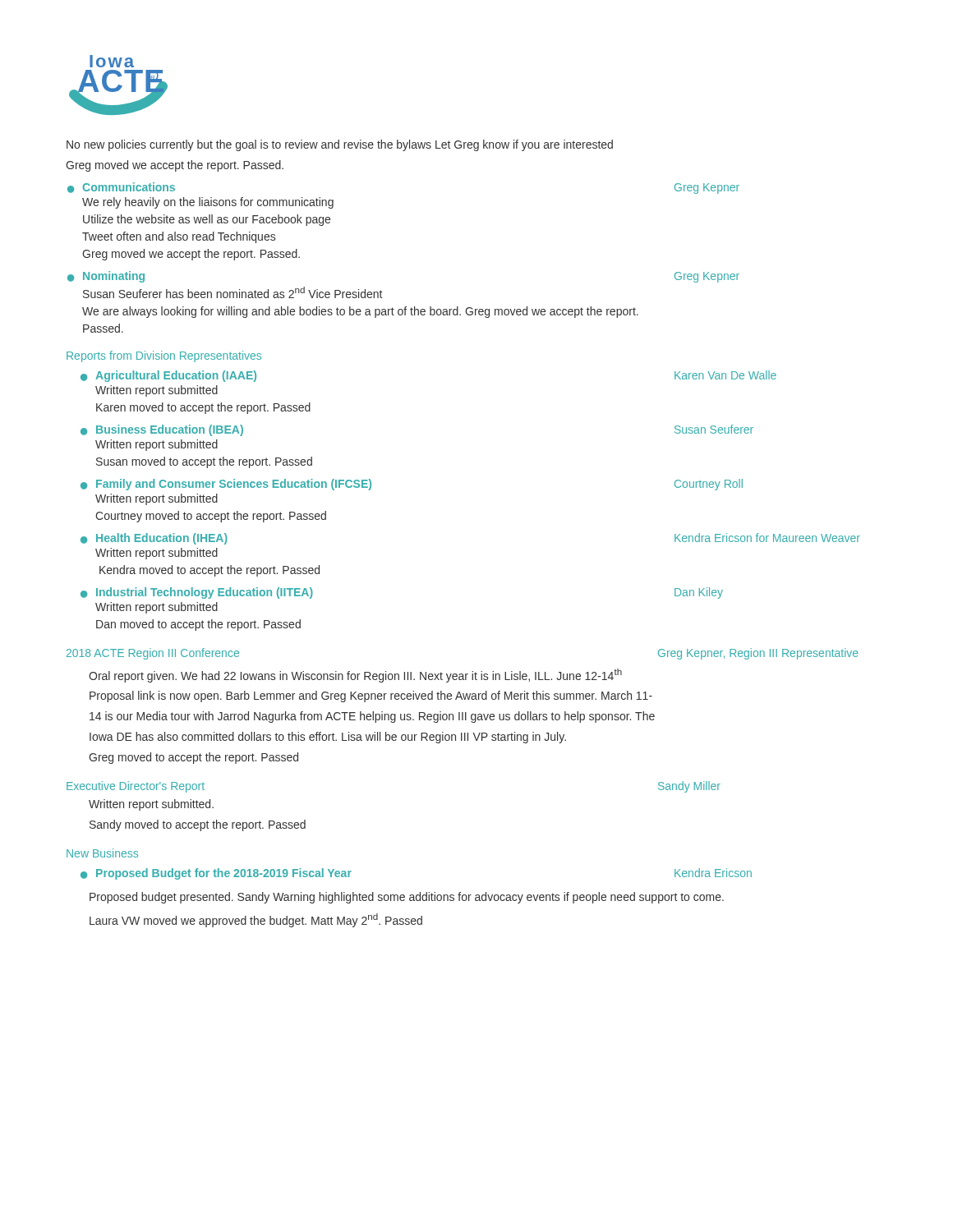
Task: Point to the block beginning "● Business Education"
Action: pos(159,430)
